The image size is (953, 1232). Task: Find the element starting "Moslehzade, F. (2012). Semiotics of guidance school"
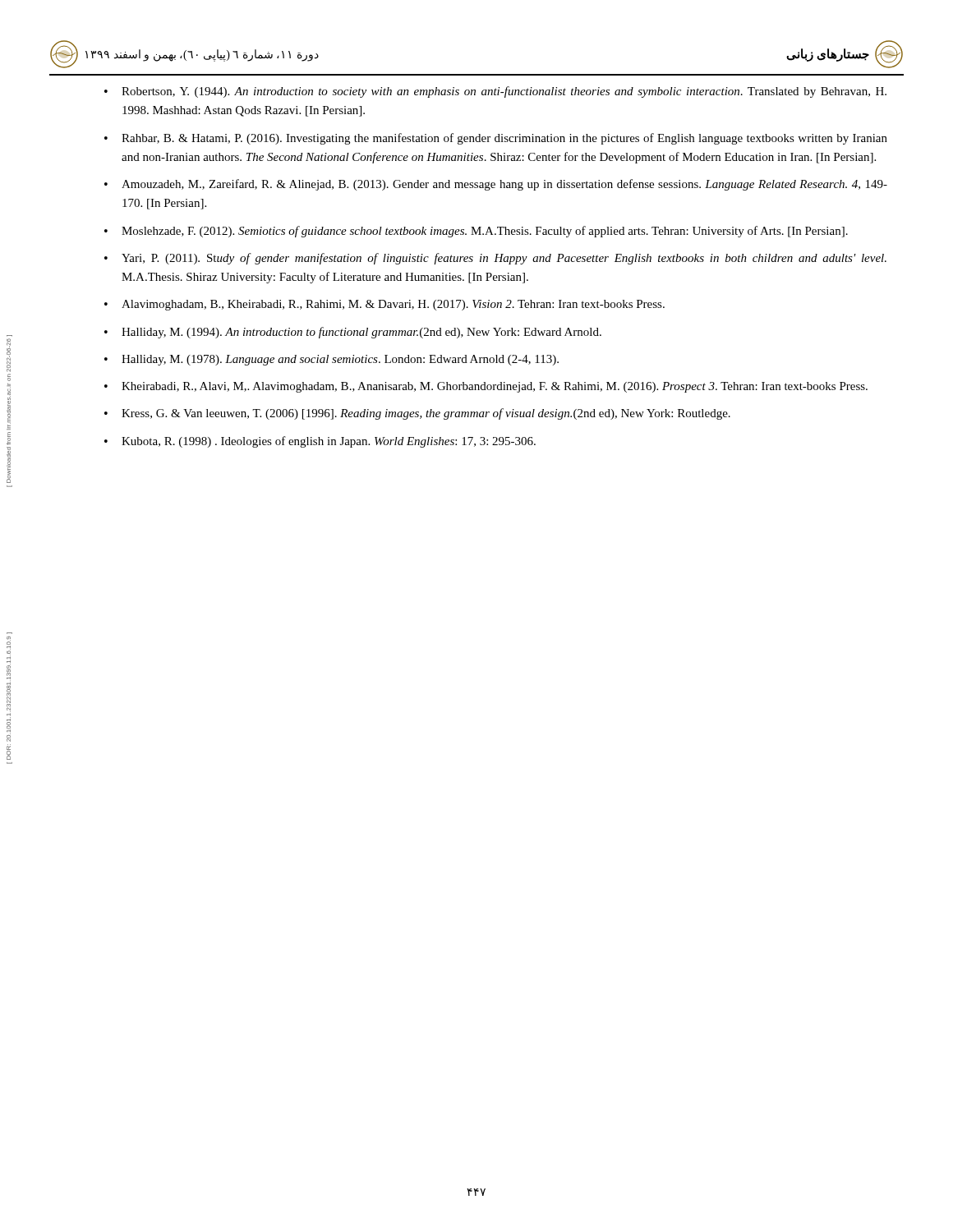[x=485, y=230]
